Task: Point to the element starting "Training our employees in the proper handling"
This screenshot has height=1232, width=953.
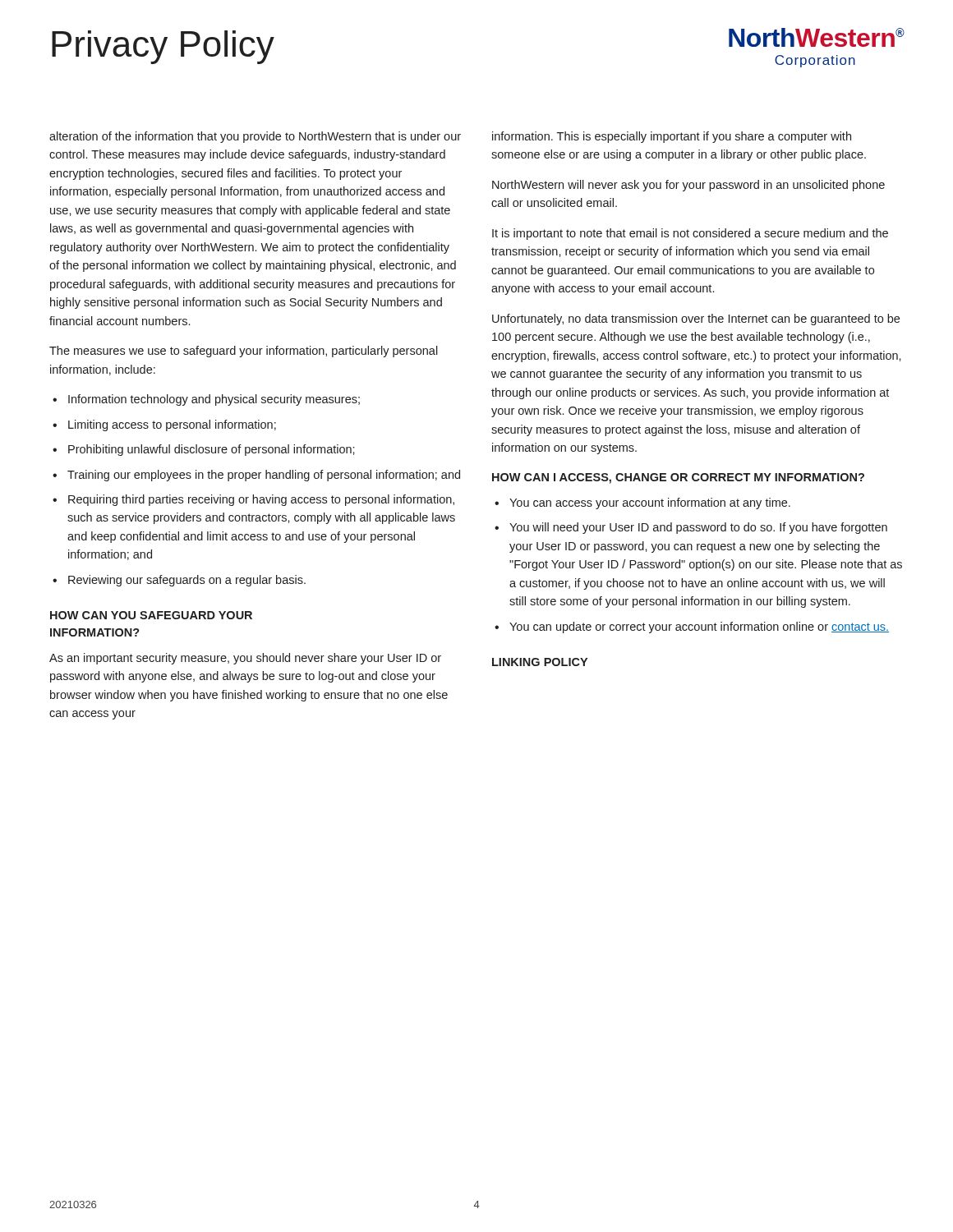Action: click(x=264, y=474)
